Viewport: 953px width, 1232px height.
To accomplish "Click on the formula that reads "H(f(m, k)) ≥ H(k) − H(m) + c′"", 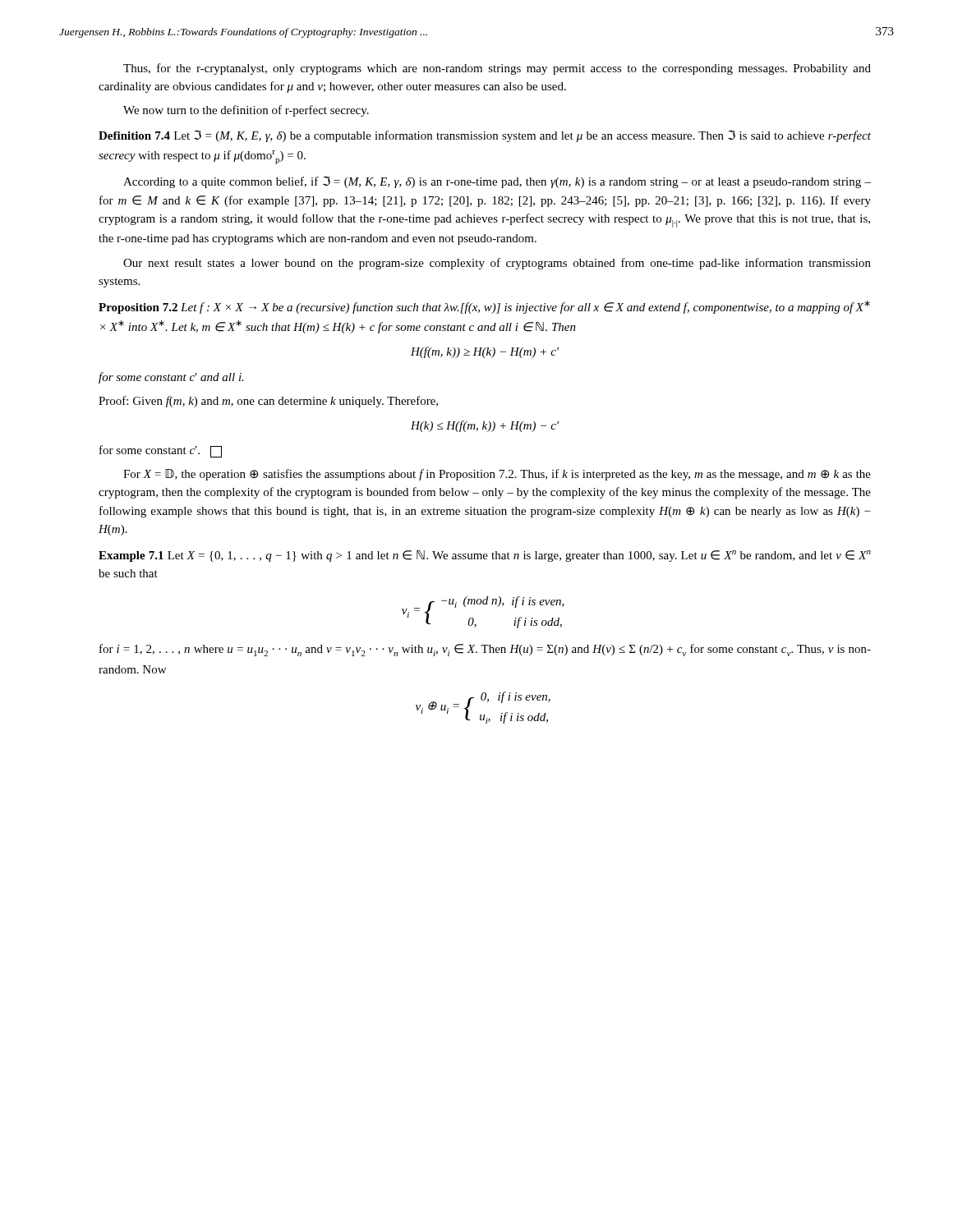I will tap(485, 352).
